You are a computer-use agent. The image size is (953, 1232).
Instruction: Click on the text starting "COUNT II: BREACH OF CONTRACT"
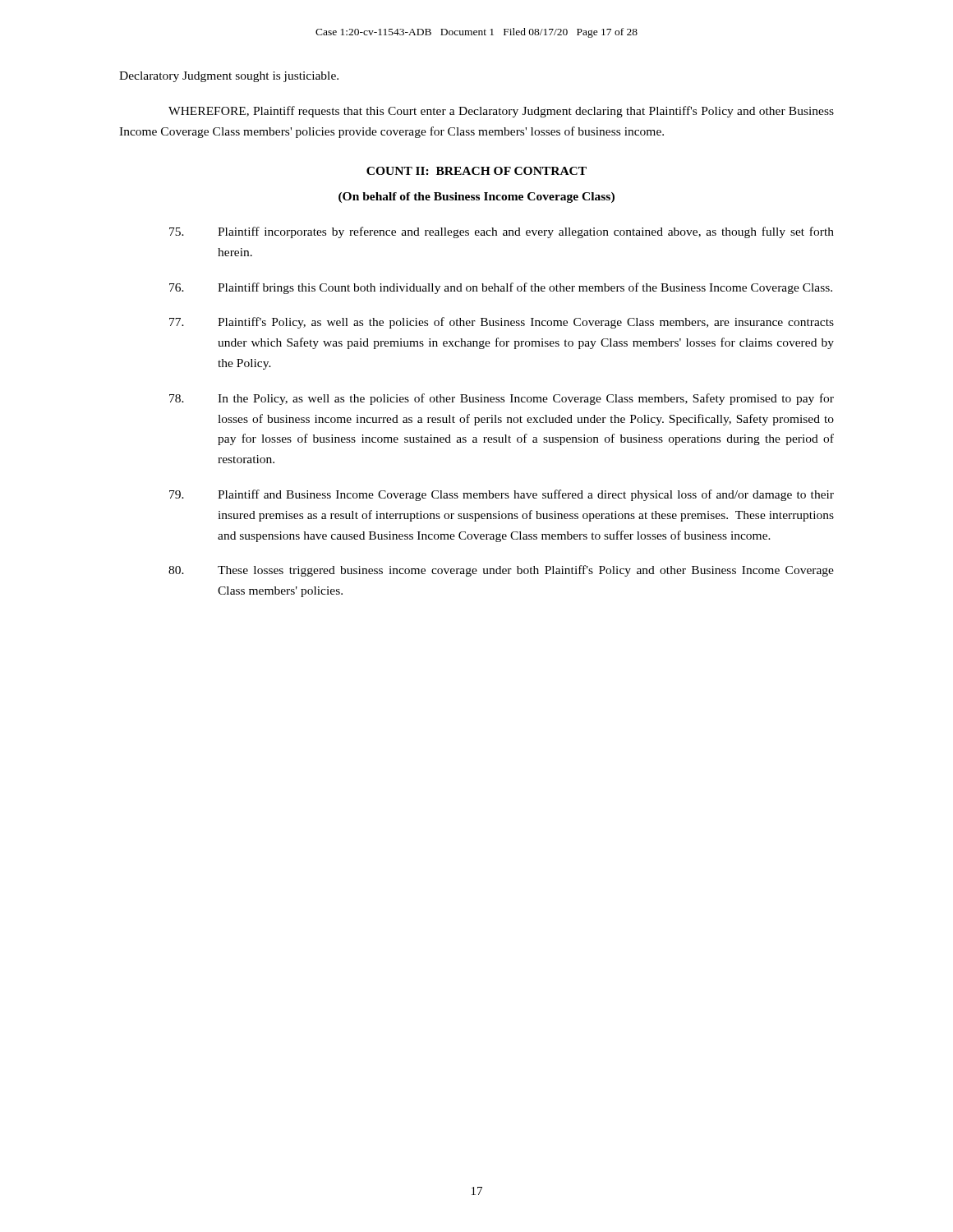pos(476,171)
